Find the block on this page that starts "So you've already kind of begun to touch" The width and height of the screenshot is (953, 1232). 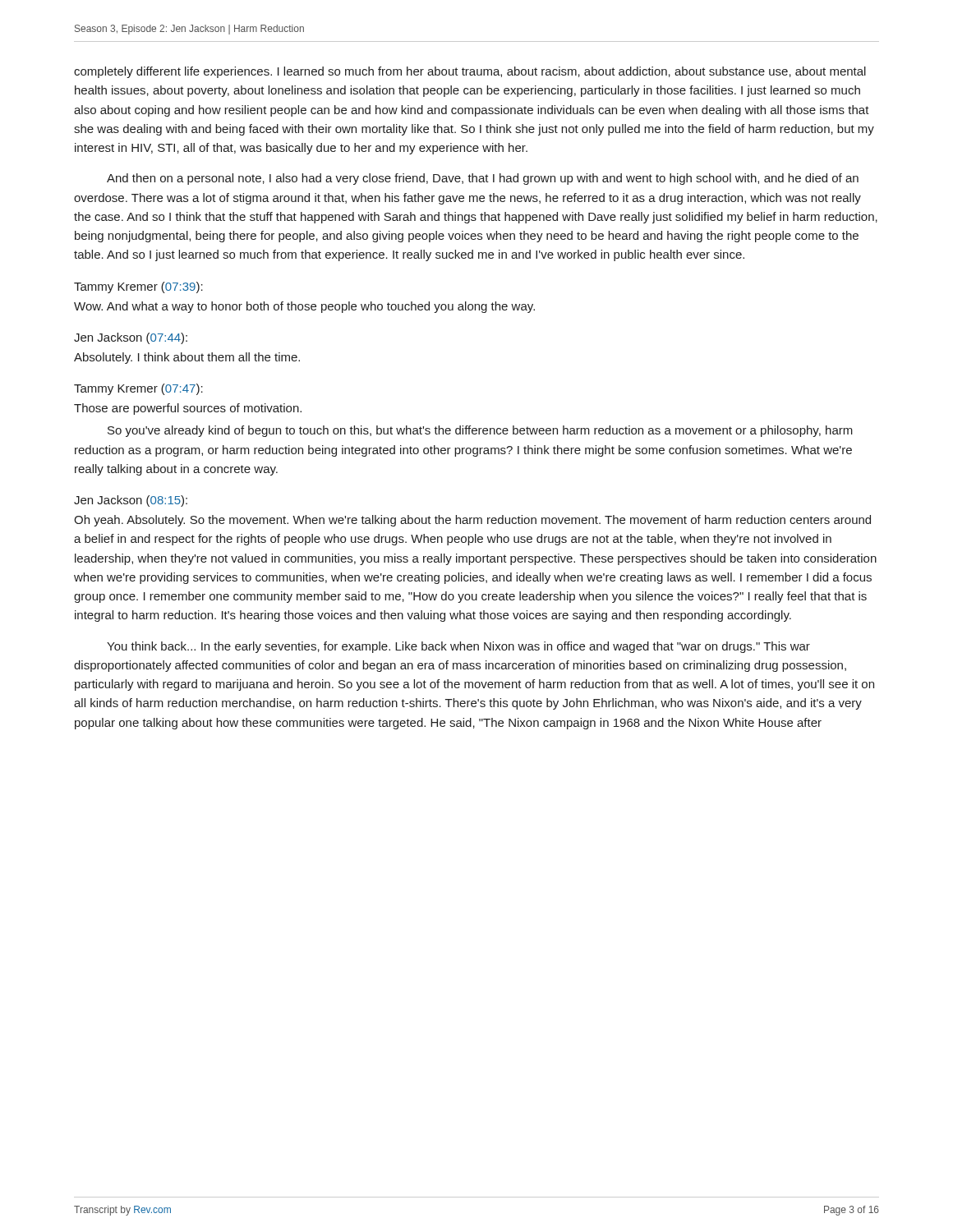[x=476, y=449]
